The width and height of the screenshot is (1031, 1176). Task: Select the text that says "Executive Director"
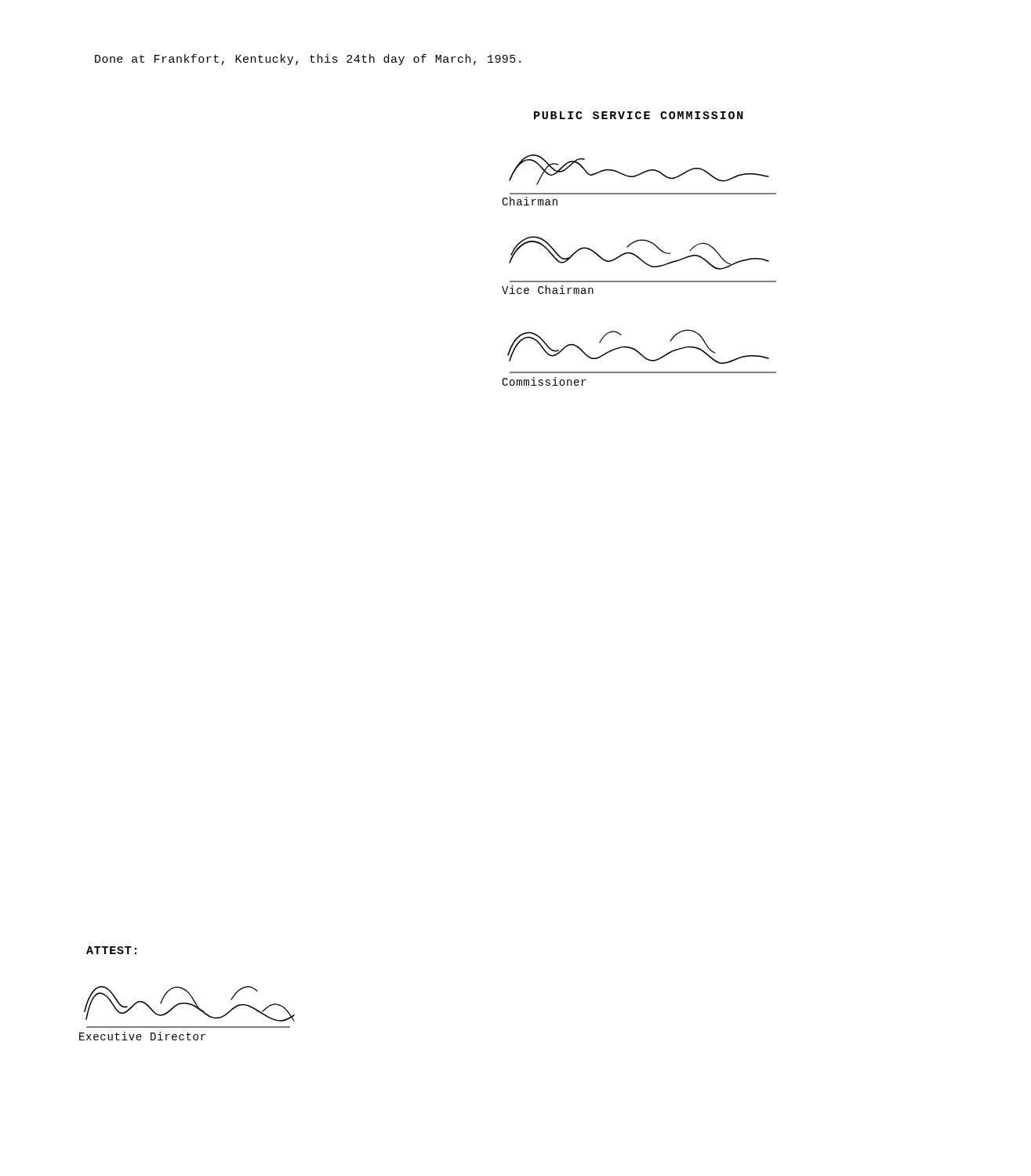point(143,1037)
